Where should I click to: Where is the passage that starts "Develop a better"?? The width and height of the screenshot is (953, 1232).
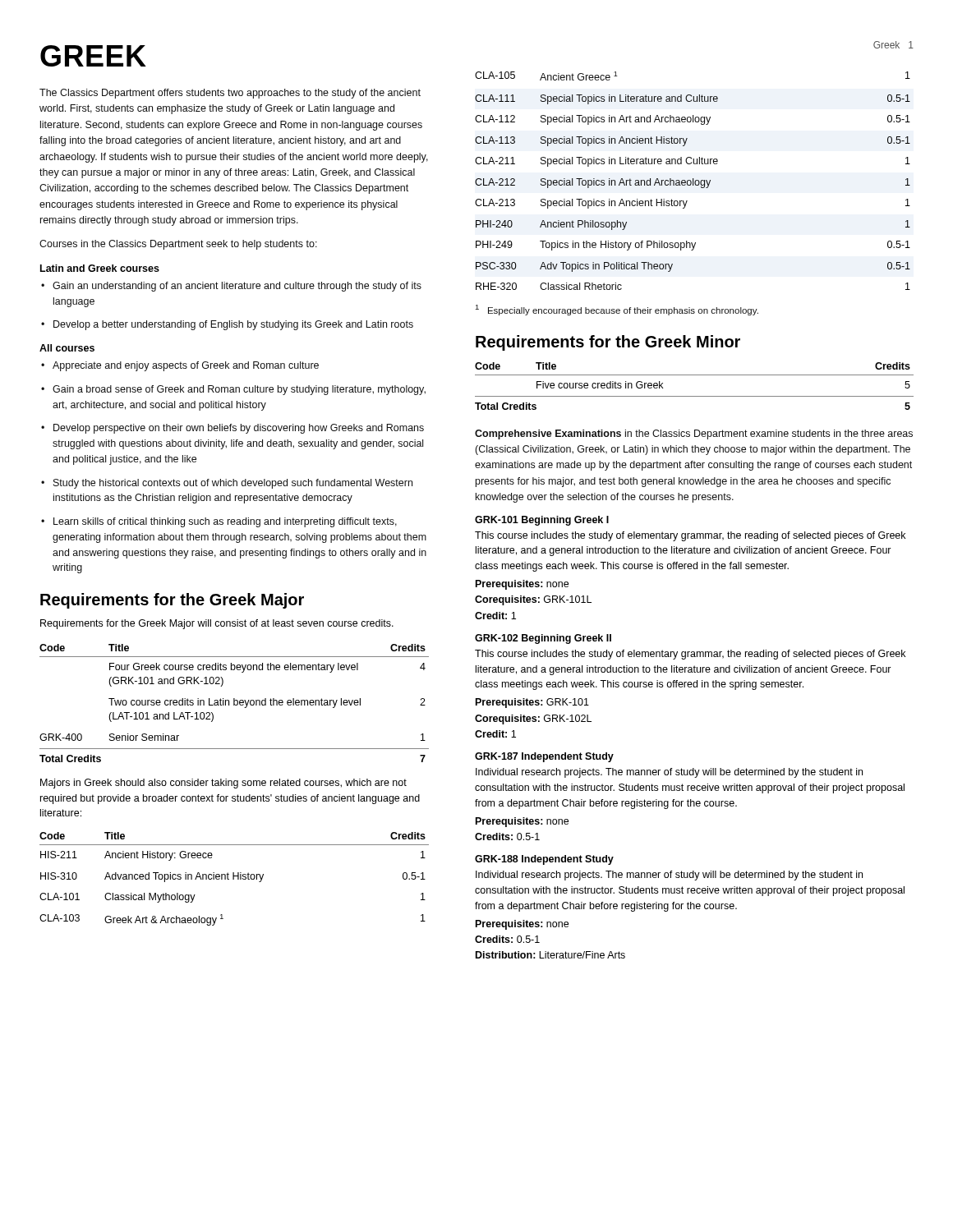coord(234,325)
